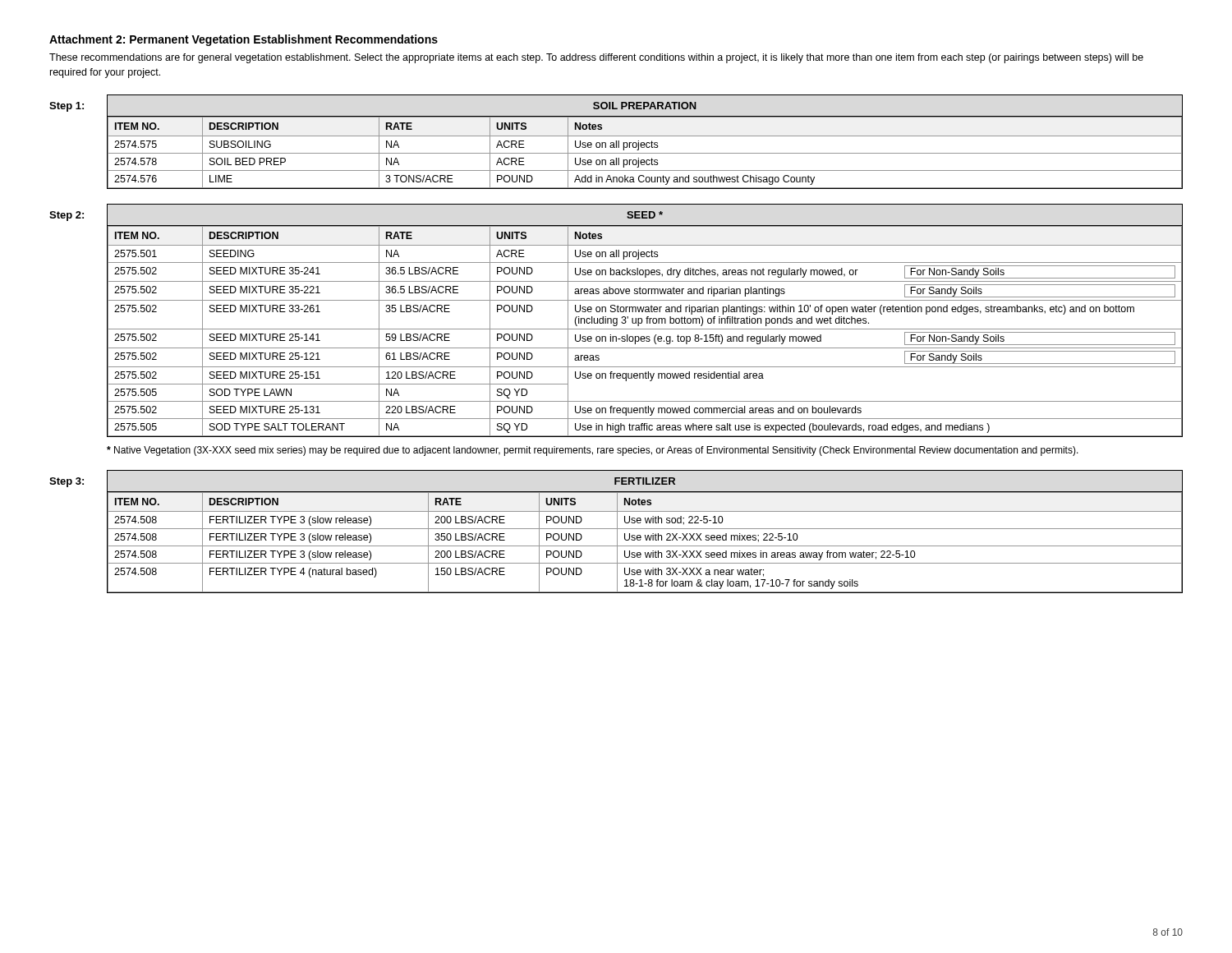1232x953 pixels.
Task: Locate the table with the text "150 LBS/ACRE"
Action: point(645,531)
